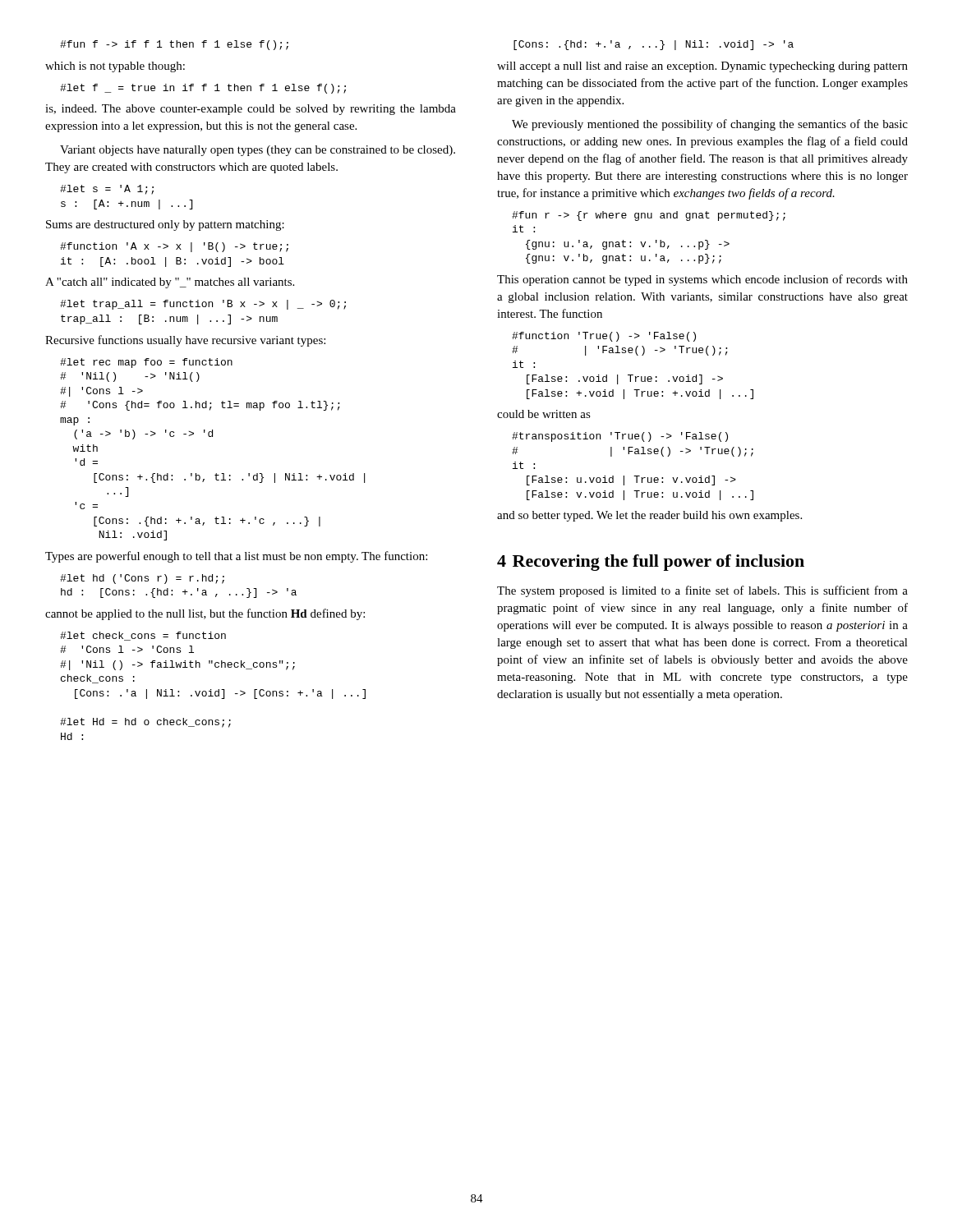Where is the passage that starts "Variant objects have"?
953x1232 pixels.
[251, 159]
